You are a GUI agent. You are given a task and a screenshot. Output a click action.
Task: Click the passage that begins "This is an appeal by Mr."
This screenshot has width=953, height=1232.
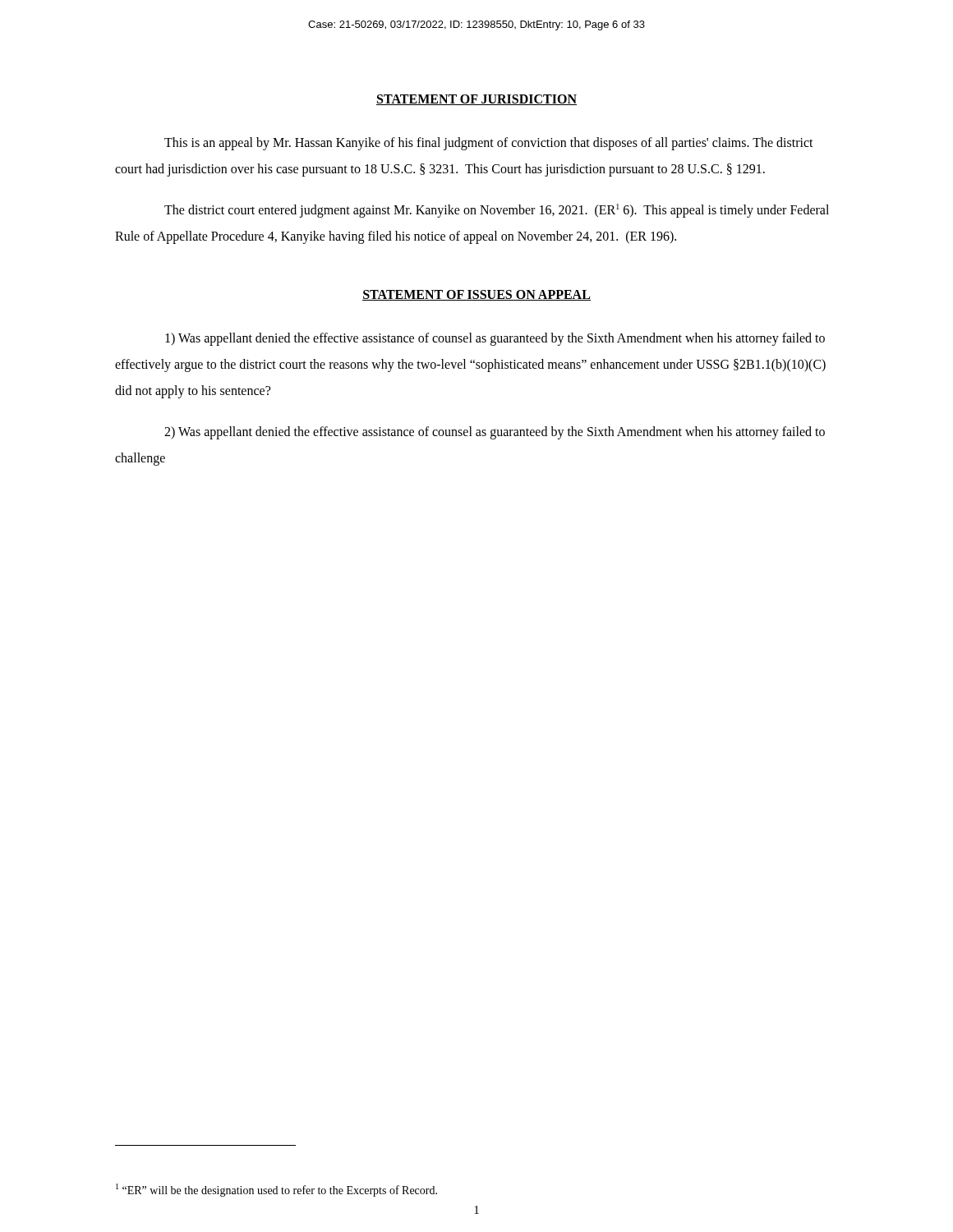[x=464, y=156]
